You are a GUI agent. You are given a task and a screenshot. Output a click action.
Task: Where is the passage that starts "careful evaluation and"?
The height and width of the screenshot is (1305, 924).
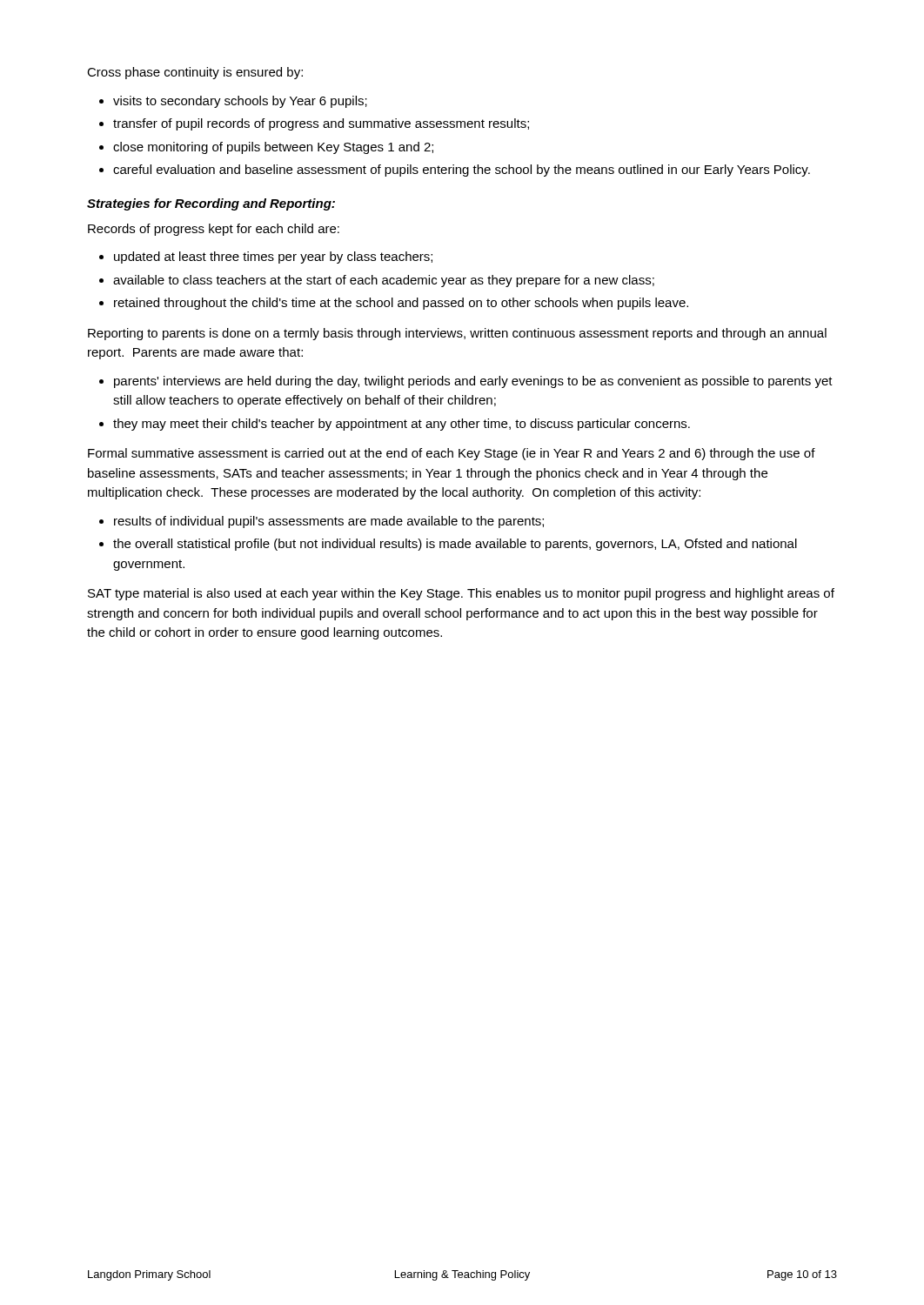[462, 169]
